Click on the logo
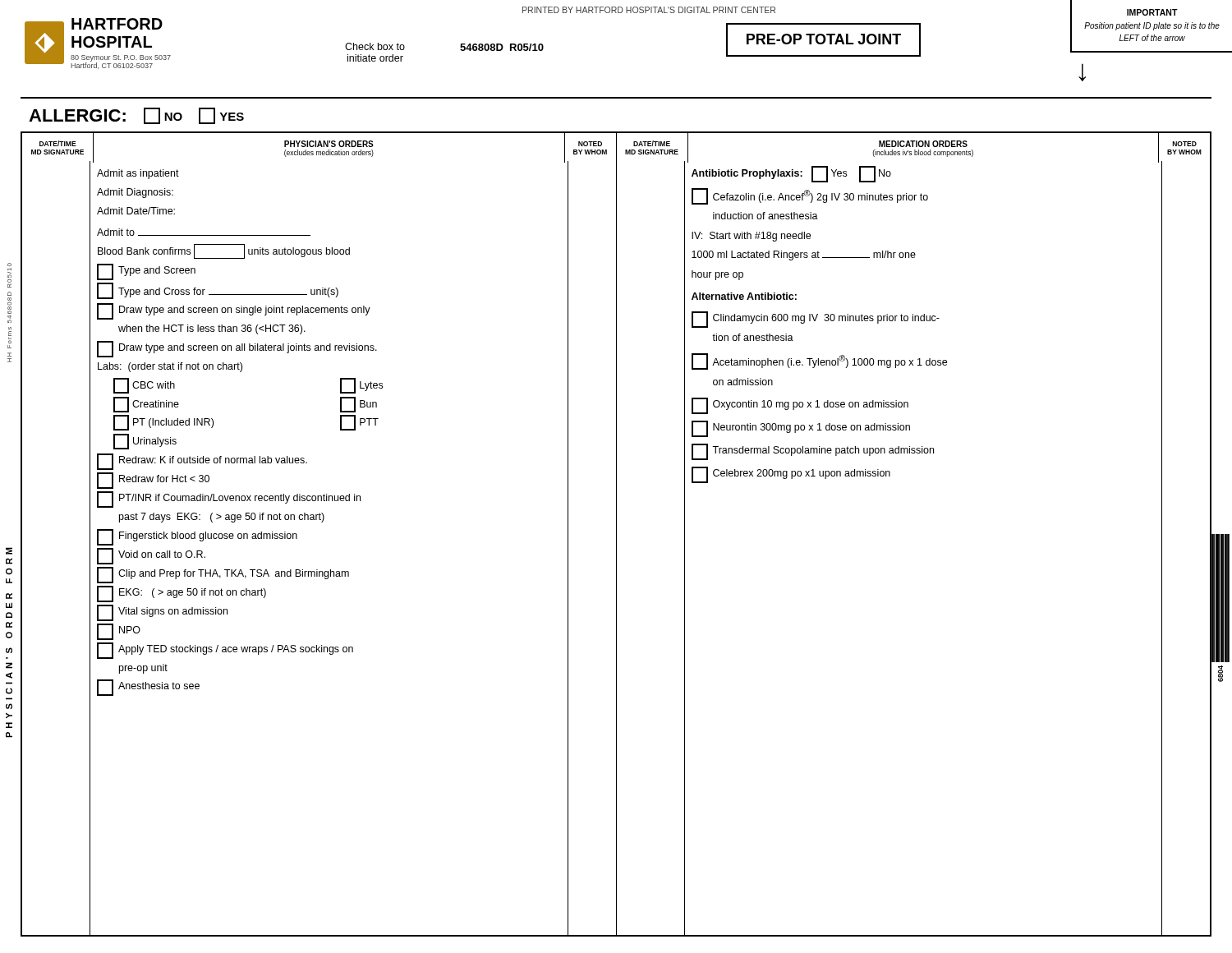 123,42
